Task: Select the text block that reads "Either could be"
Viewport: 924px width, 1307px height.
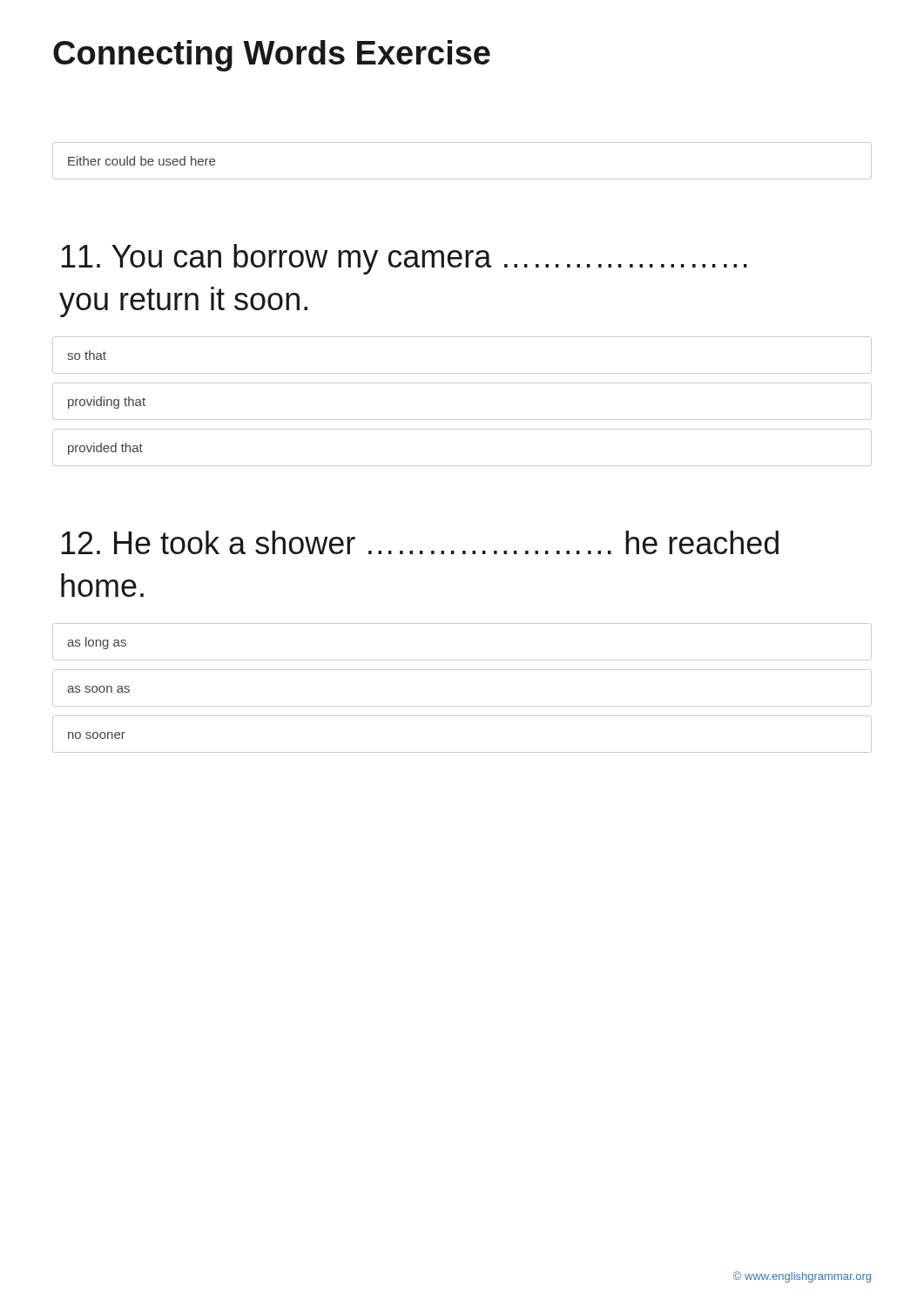Action: [x=142, y=161]
